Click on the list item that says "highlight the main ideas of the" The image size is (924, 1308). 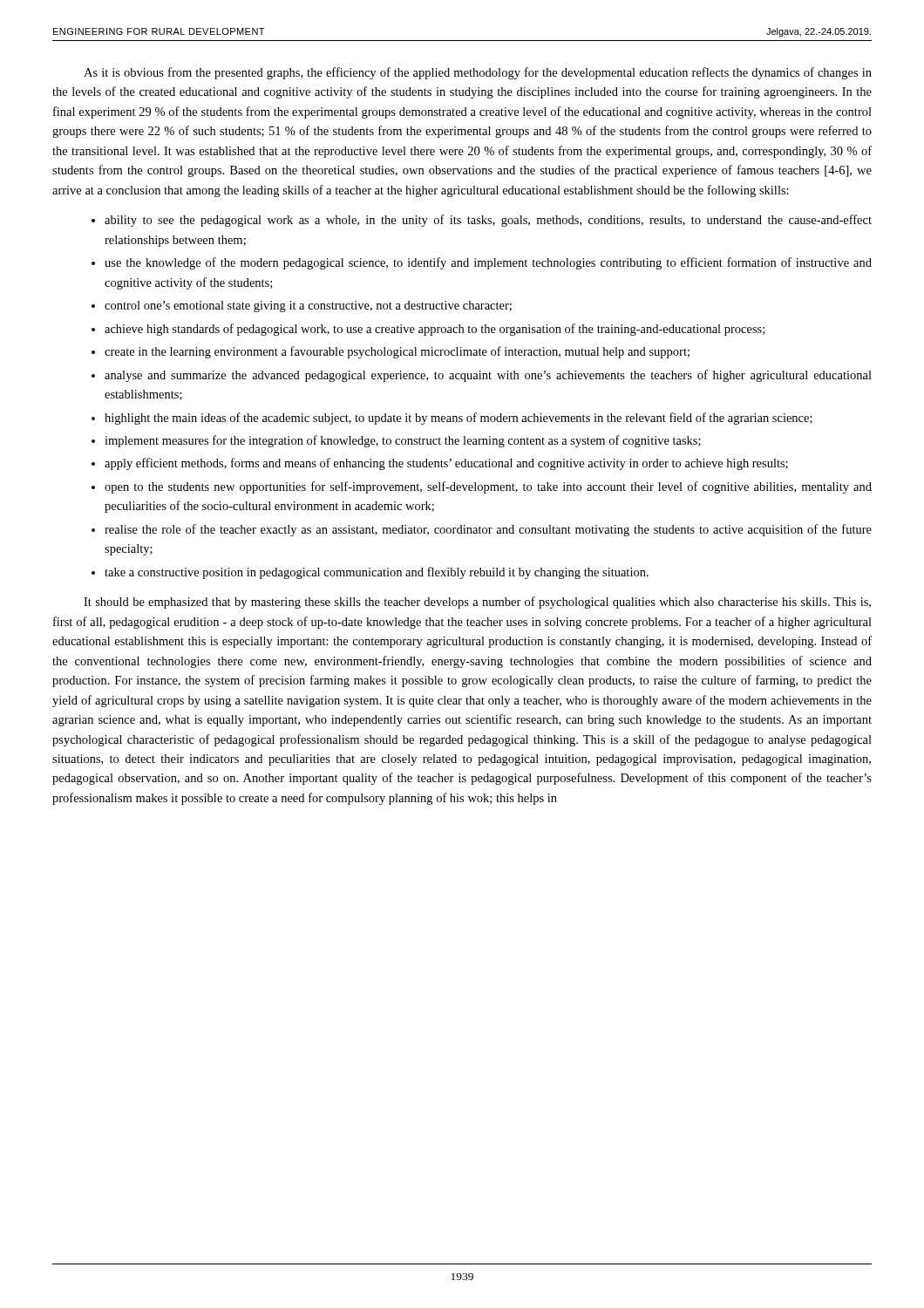click(459, 417)
